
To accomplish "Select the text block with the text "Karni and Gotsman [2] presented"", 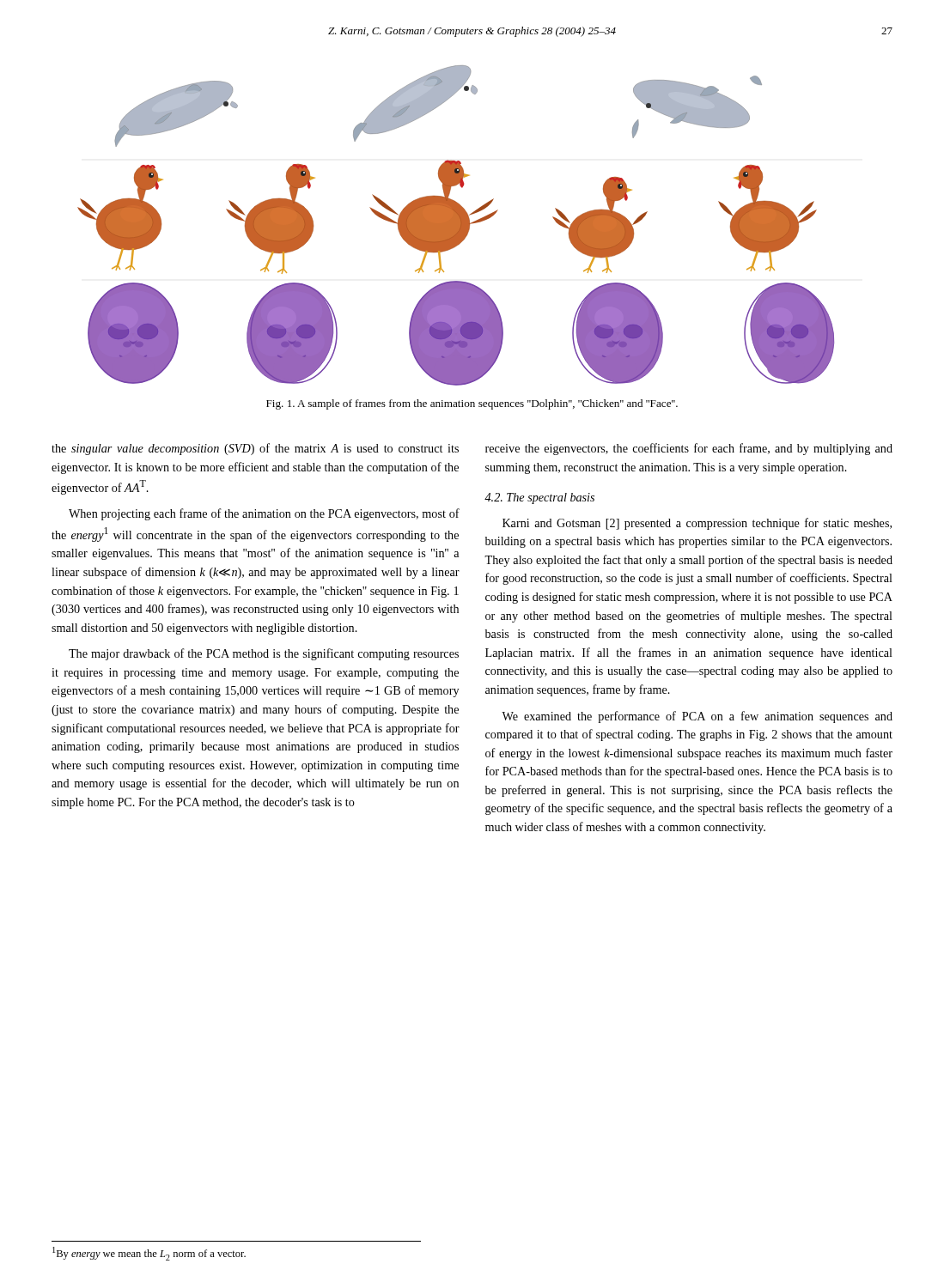I will (x=689, y=675).
